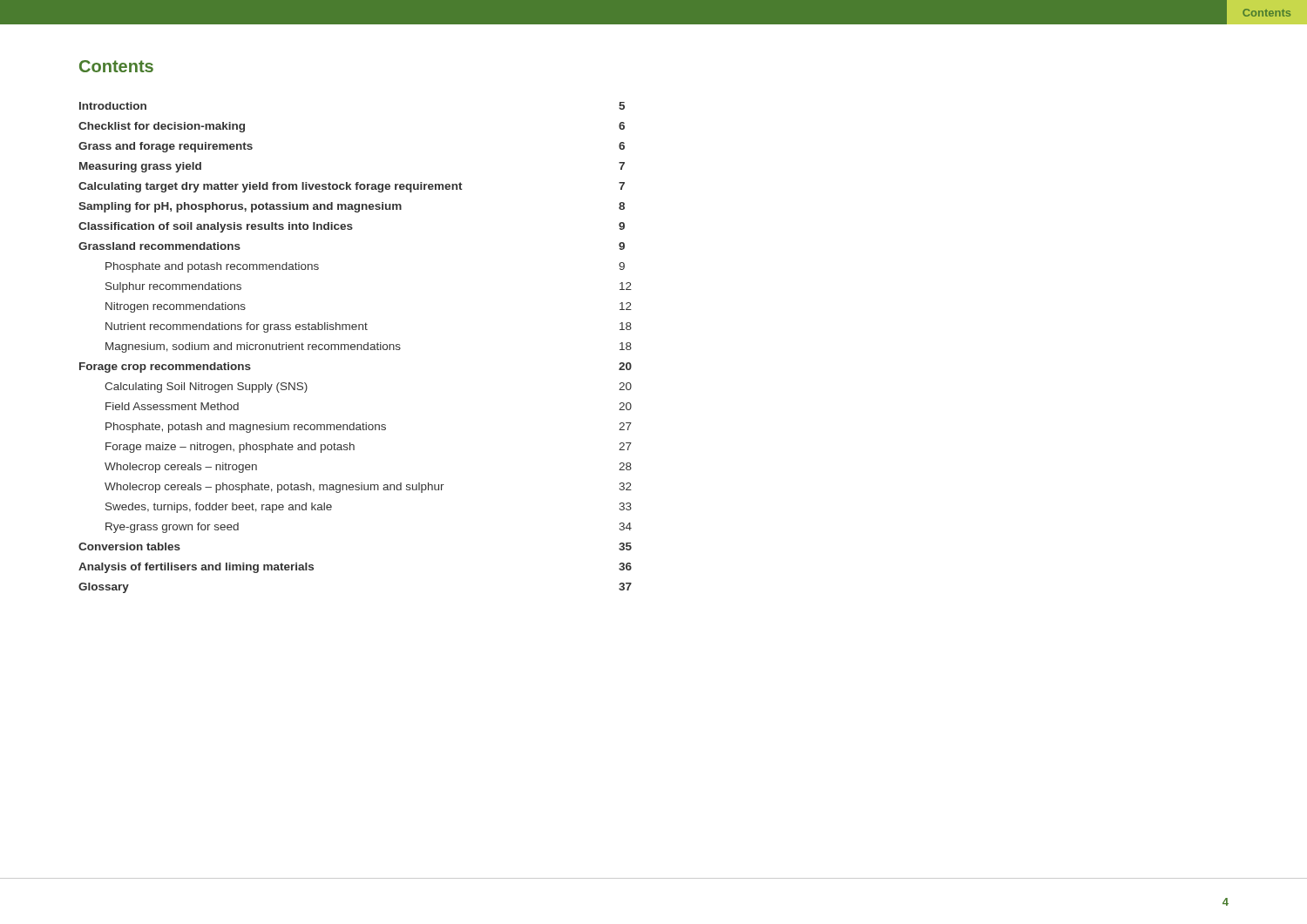1307x924 pixels.
Task: Locate the text block starting "Grass and forage requirements 6"
Action: click(159, 147)
